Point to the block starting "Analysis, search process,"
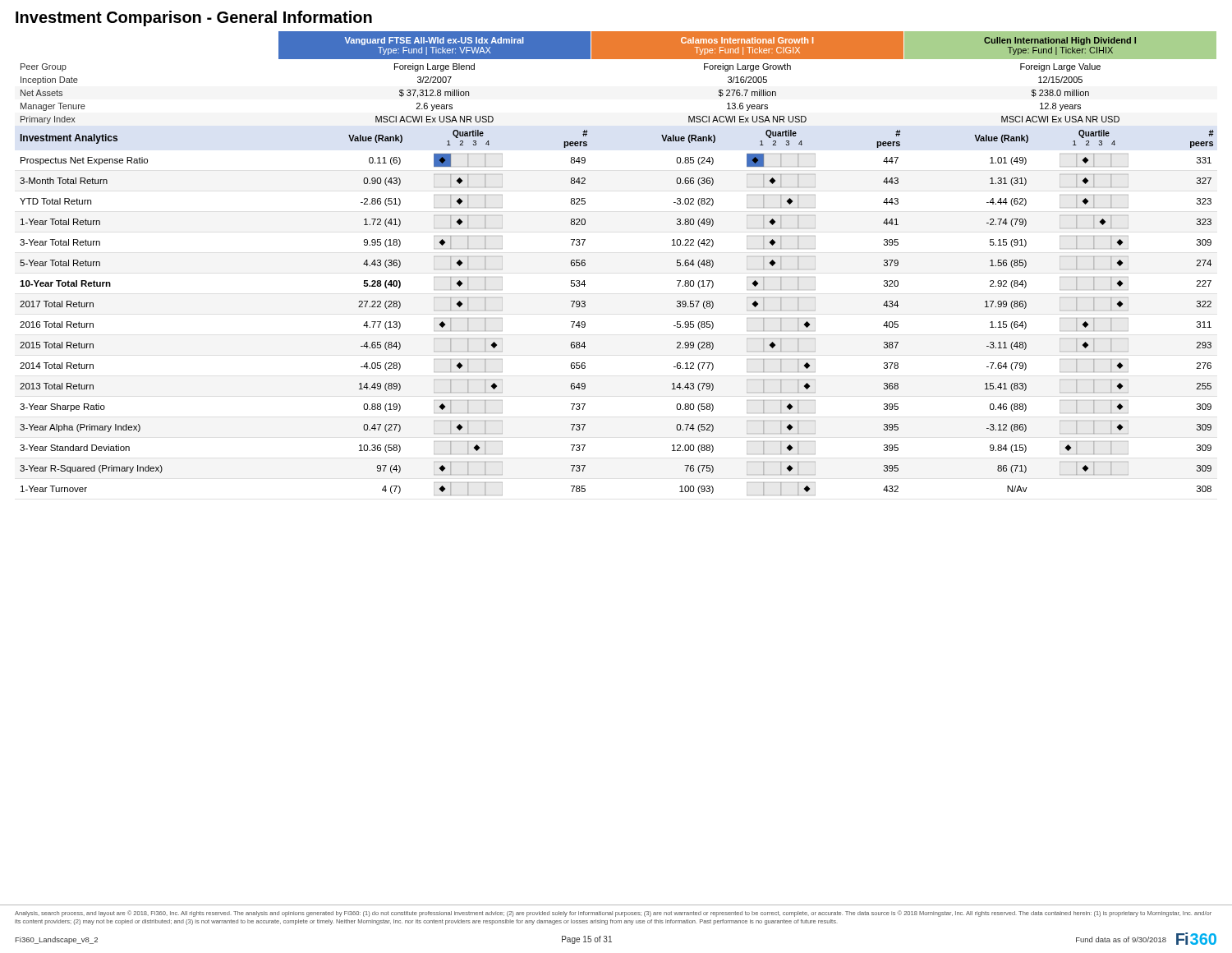This screenshot has width=1232, height=953. tap(613, 917)
